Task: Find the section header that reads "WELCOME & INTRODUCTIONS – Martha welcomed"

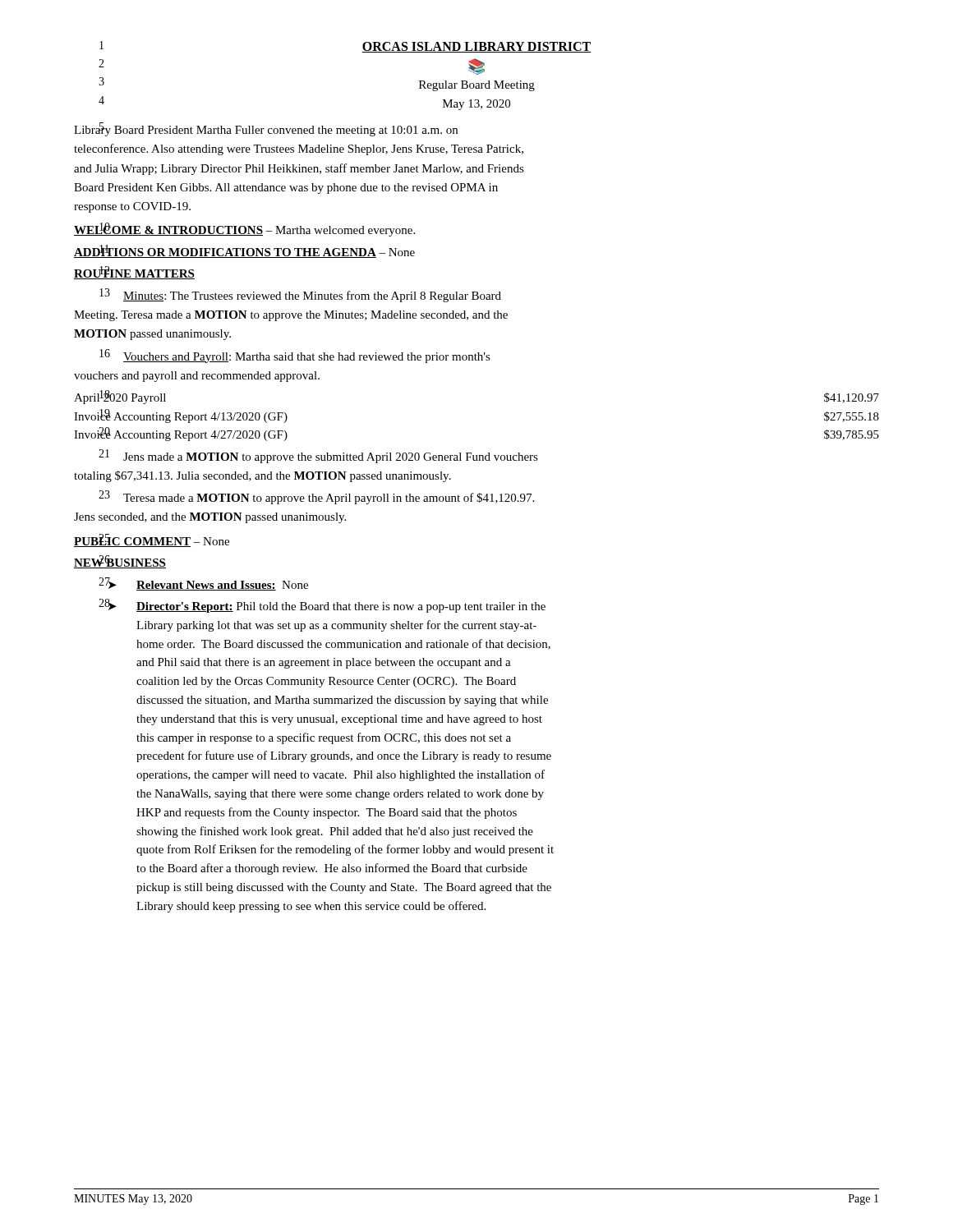Action: click(x=245, y=230)
